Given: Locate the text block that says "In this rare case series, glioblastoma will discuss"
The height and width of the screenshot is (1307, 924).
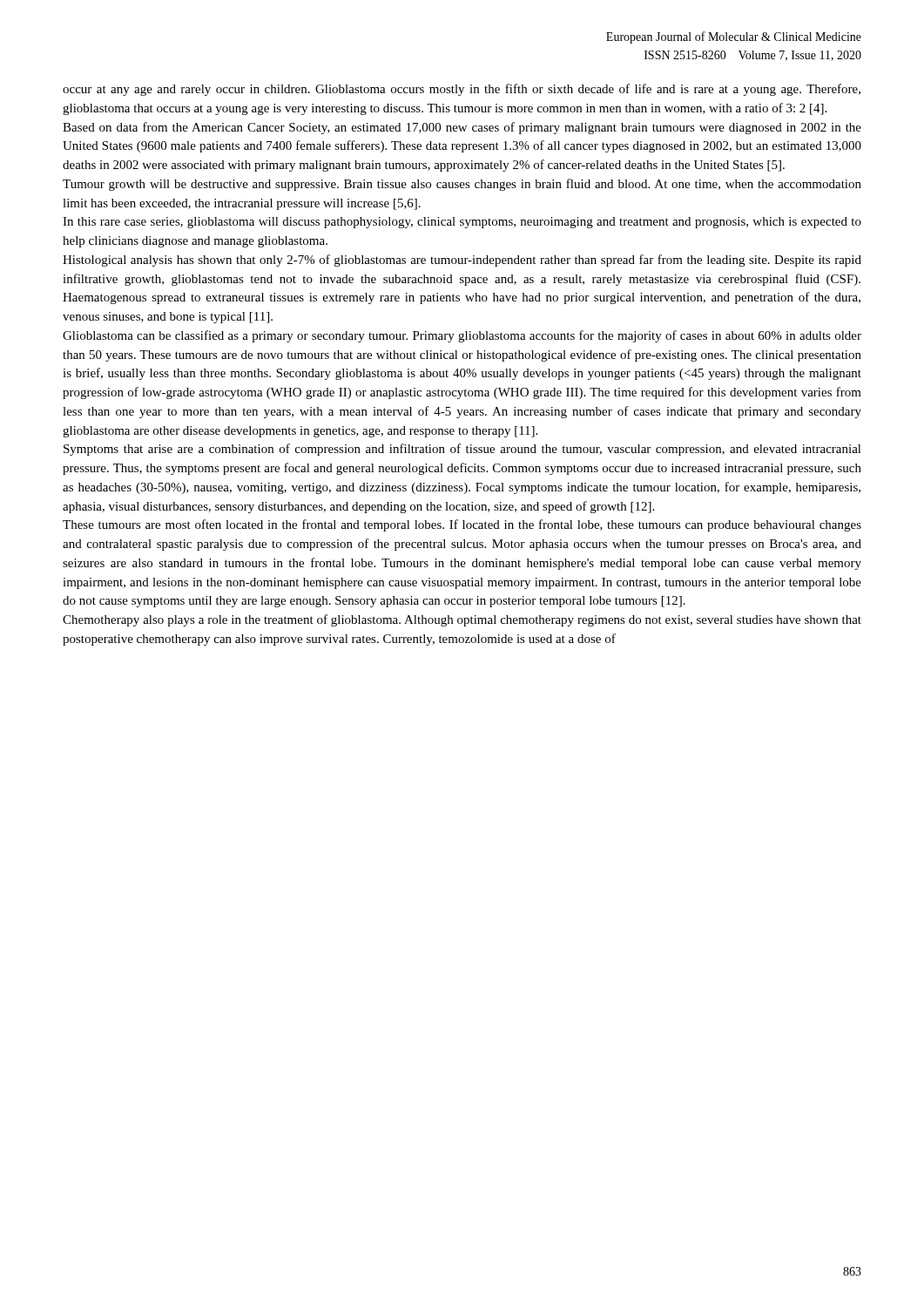Looking at the screenshot, I should pyautogui.click(x=462, y=232).
